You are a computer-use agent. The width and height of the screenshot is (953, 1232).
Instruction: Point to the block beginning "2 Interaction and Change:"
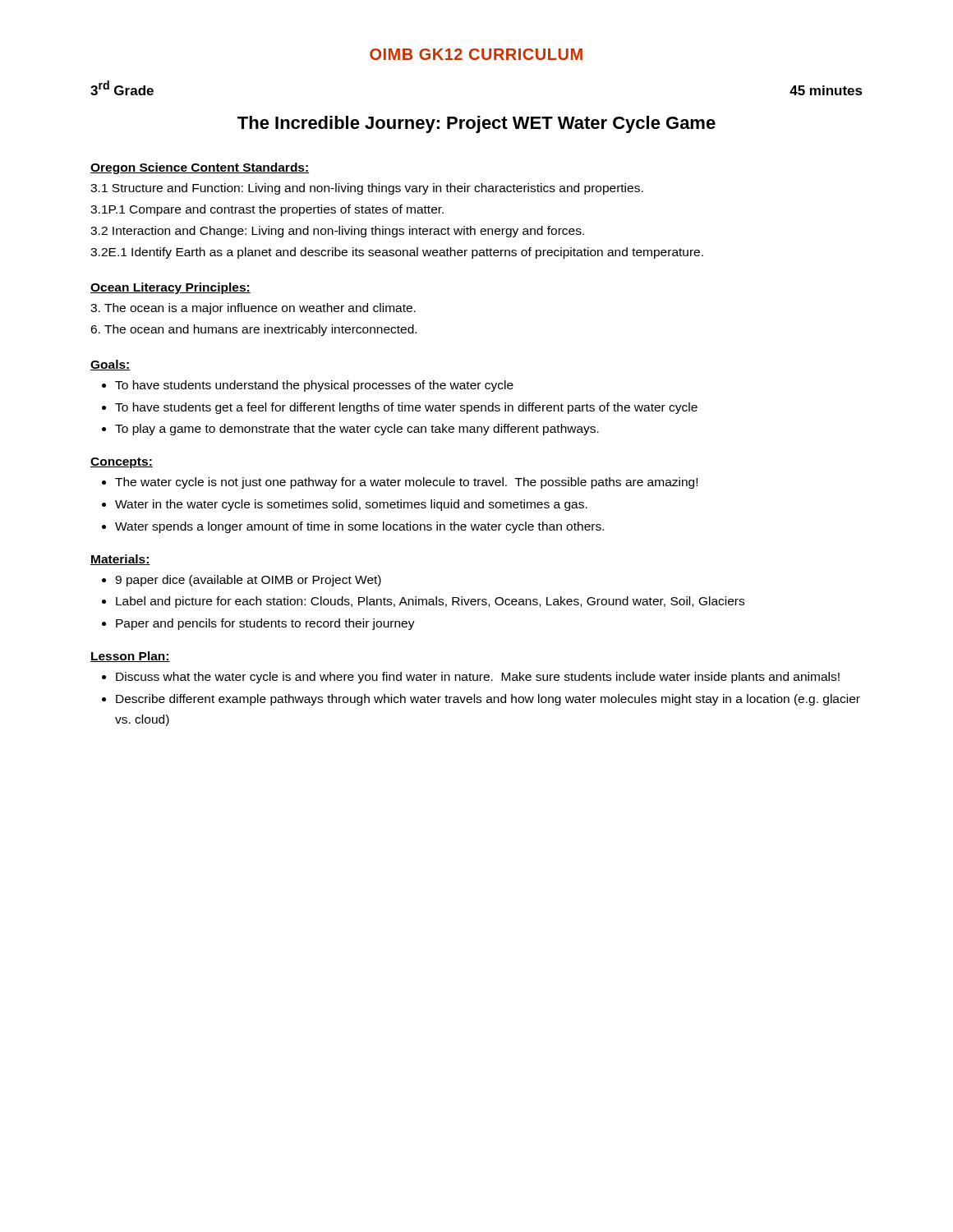pyautogui.click(x=338, y=230)
